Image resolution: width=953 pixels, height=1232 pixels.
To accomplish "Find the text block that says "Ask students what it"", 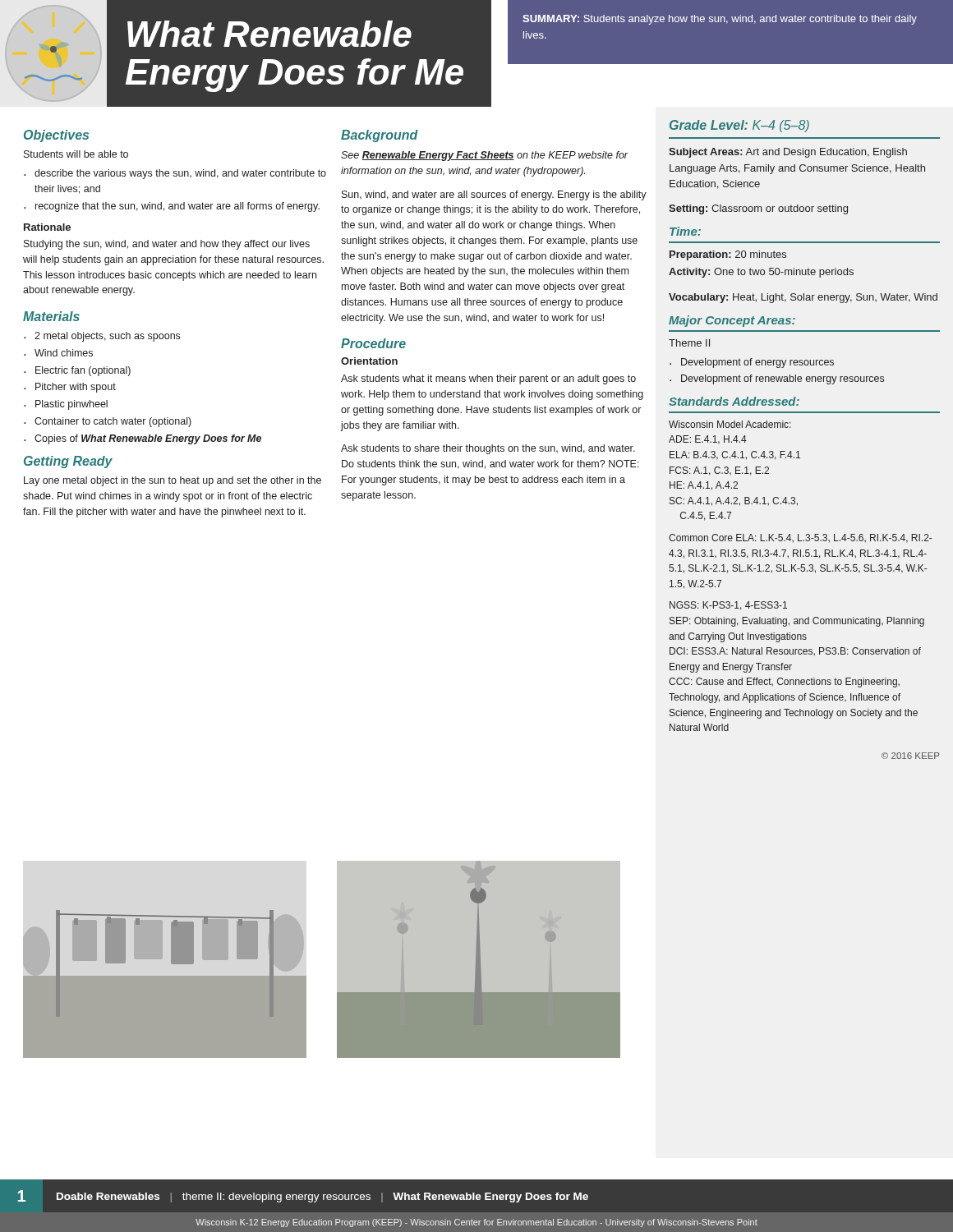I will [492, 402].
